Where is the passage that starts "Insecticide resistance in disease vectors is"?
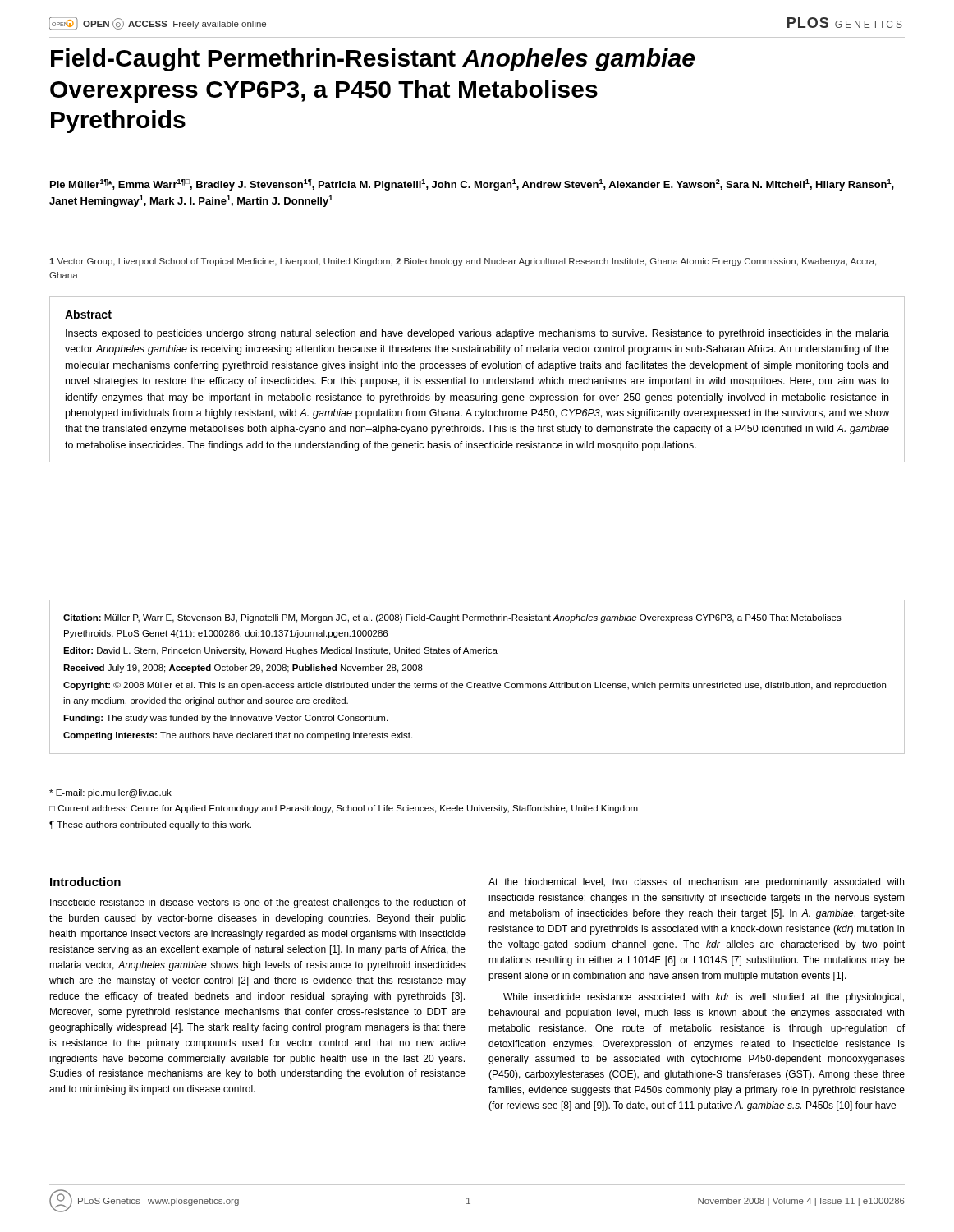 257,996
